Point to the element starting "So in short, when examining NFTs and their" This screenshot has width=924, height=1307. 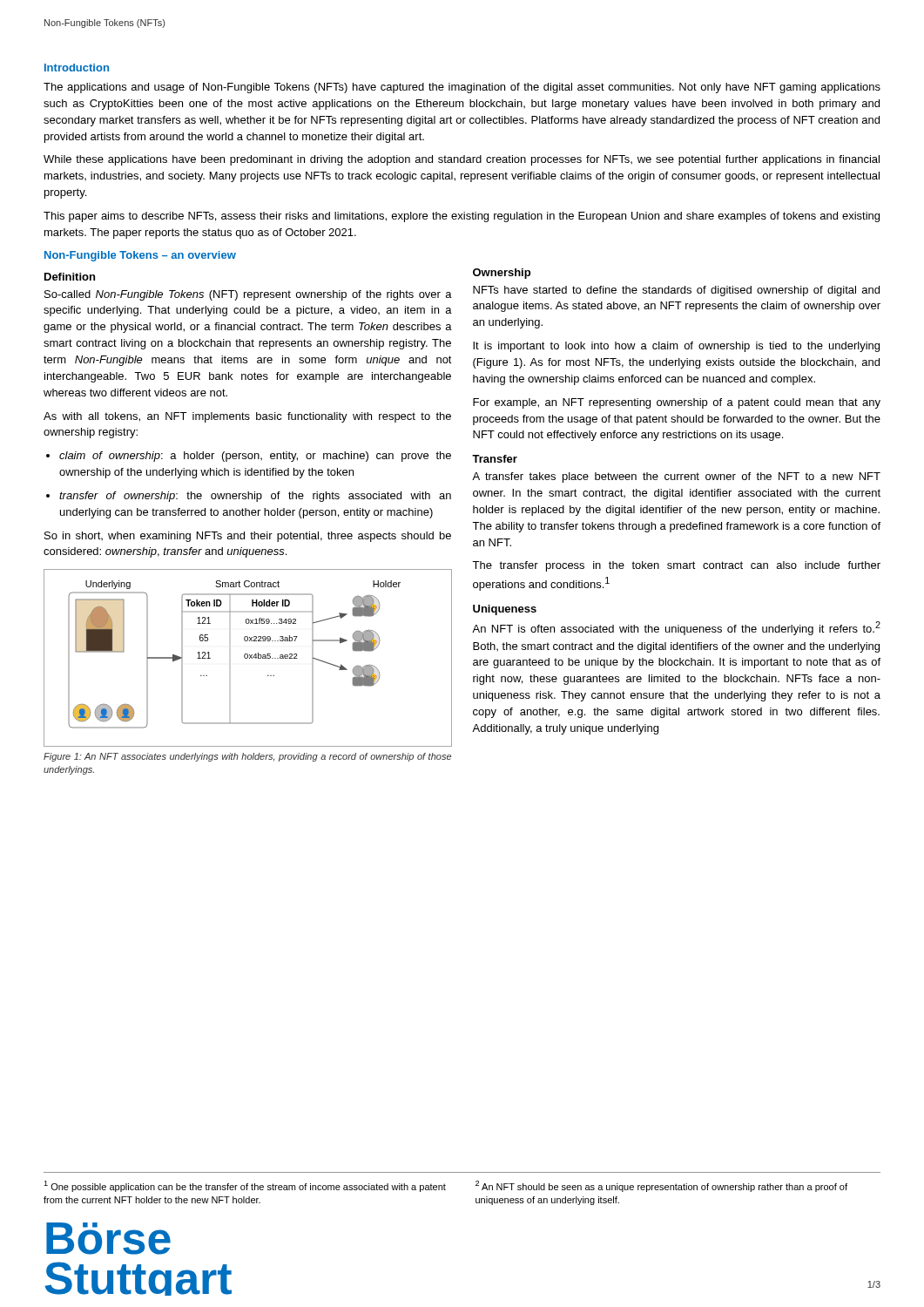pyautogui.click(x=248, y=544)
